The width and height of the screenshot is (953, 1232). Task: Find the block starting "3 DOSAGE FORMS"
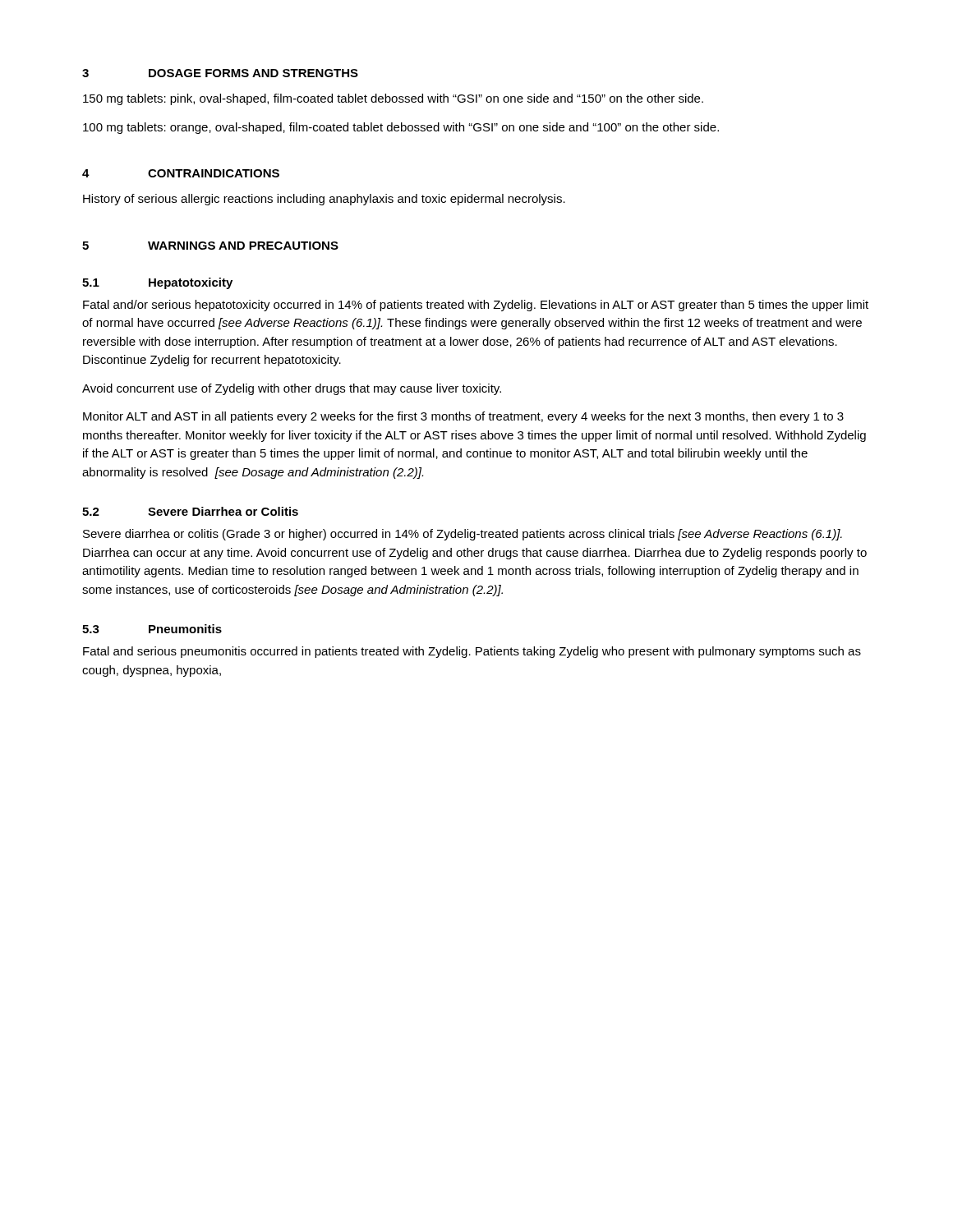220,73
